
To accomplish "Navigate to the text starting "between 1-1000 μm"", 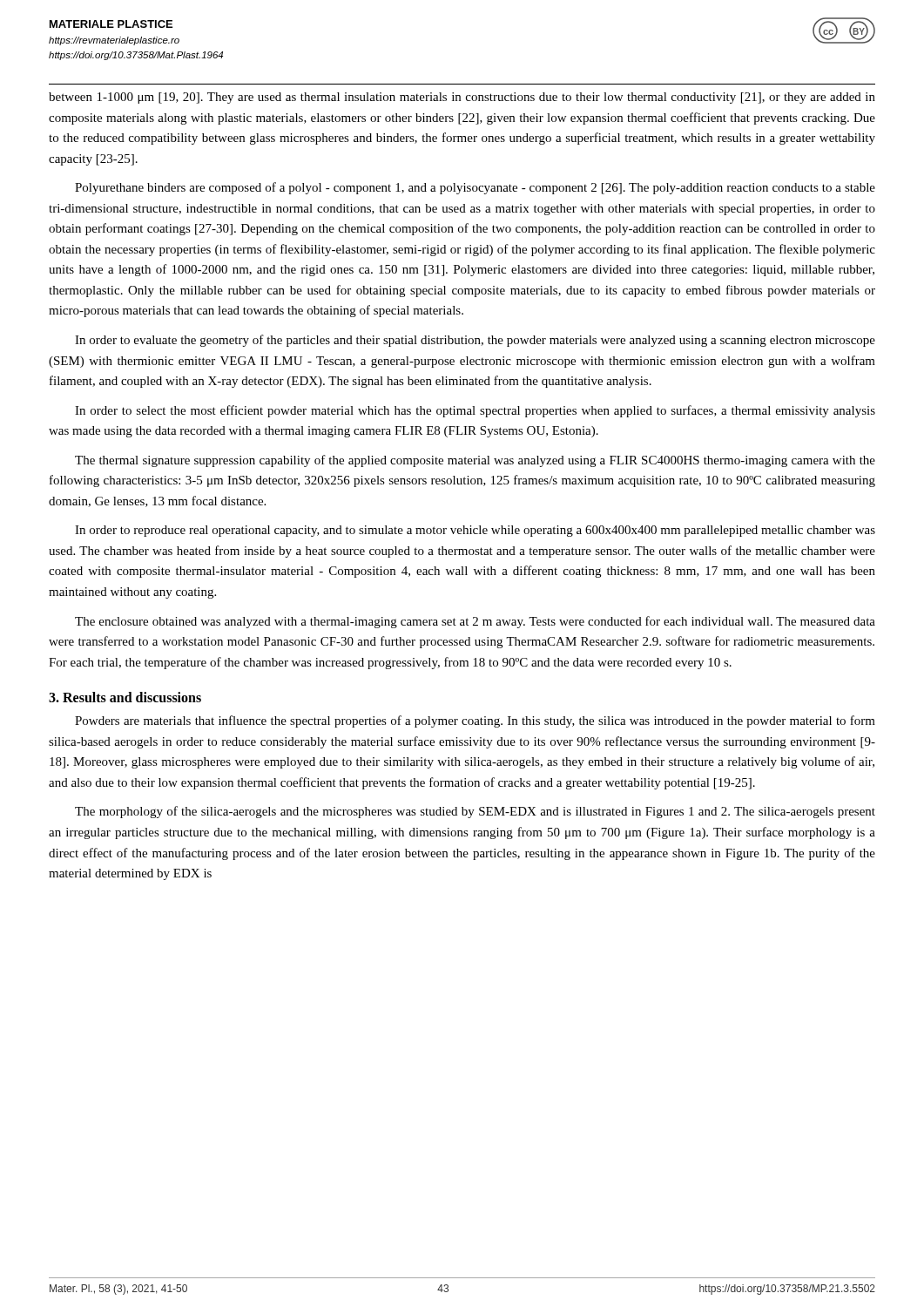I will [x=462, y=128].
